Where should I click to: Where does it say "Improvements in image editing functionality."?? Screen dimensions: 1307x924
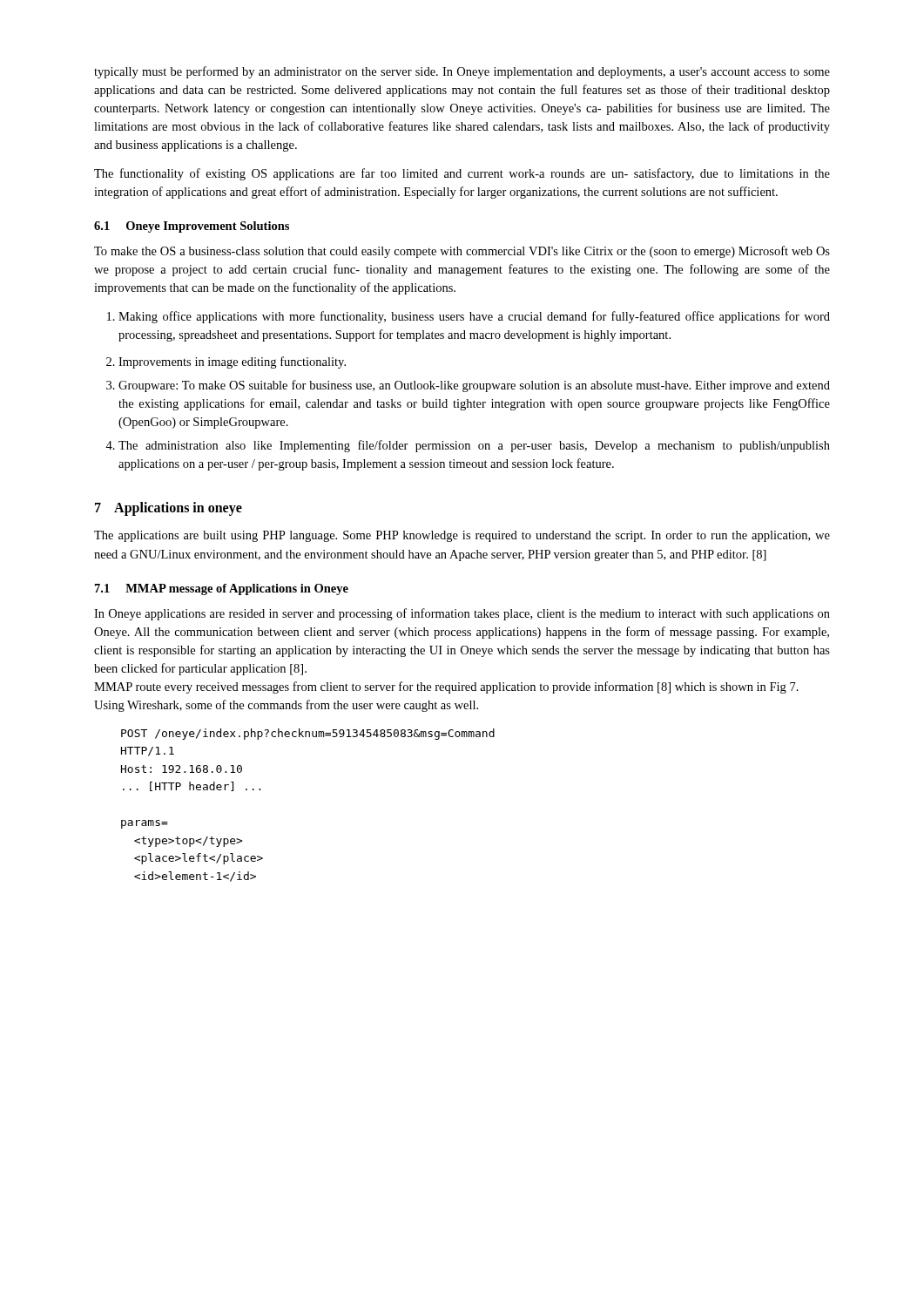tap(226, 362)
